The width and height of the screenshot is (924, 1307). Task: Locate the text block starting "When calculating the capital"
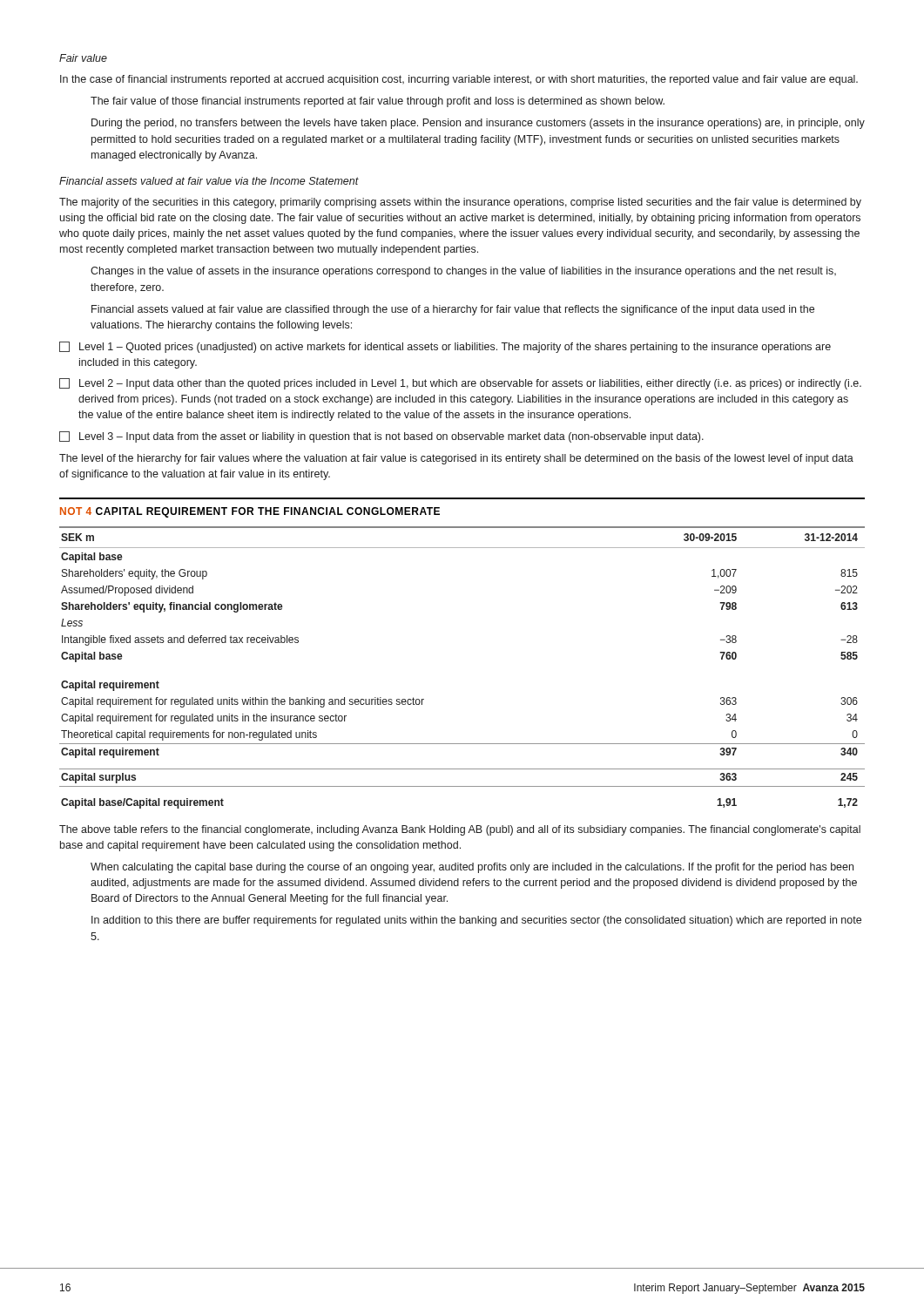point(478,883)
